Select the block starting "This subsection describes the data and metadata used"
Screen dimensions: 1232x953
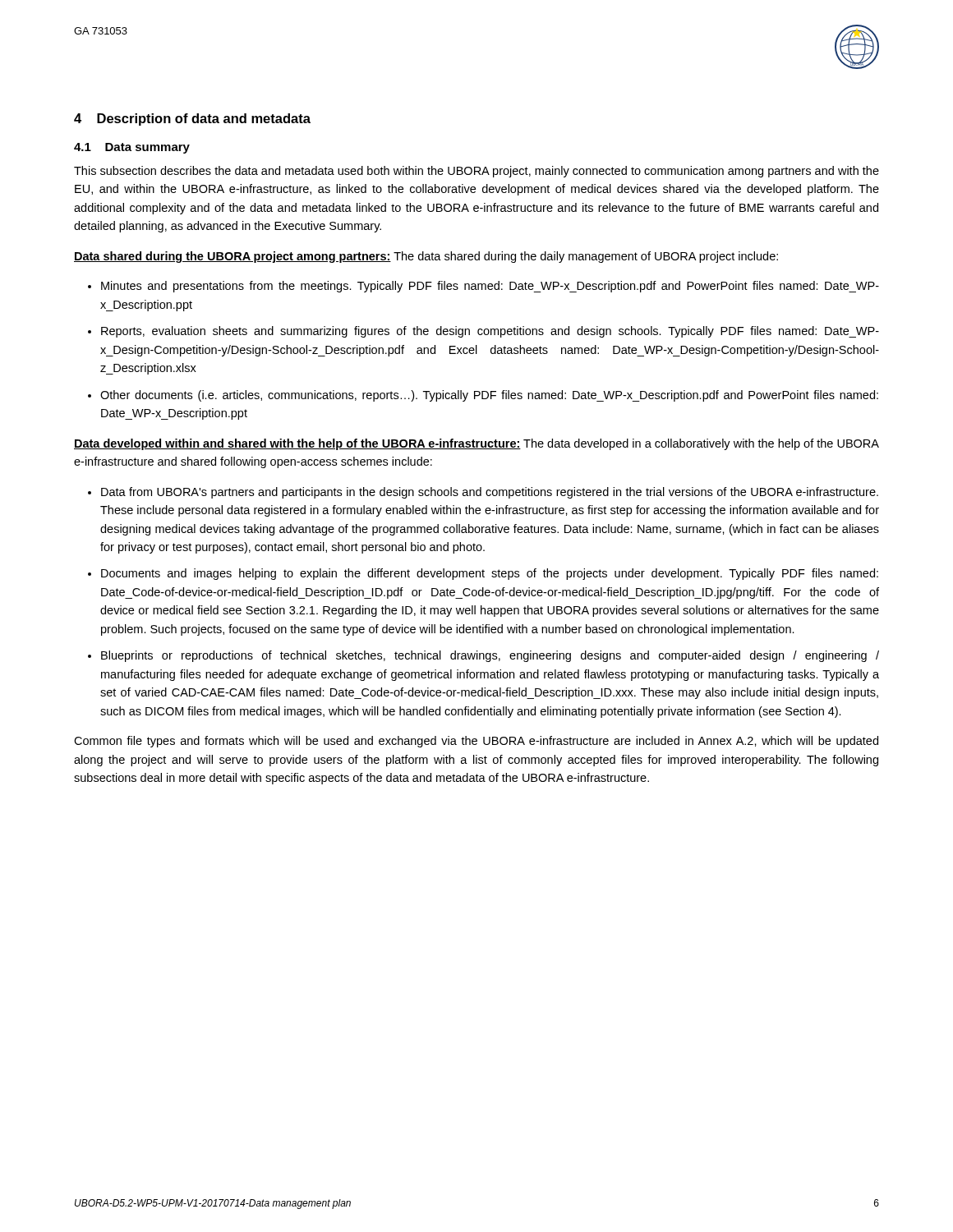point(476,199)
